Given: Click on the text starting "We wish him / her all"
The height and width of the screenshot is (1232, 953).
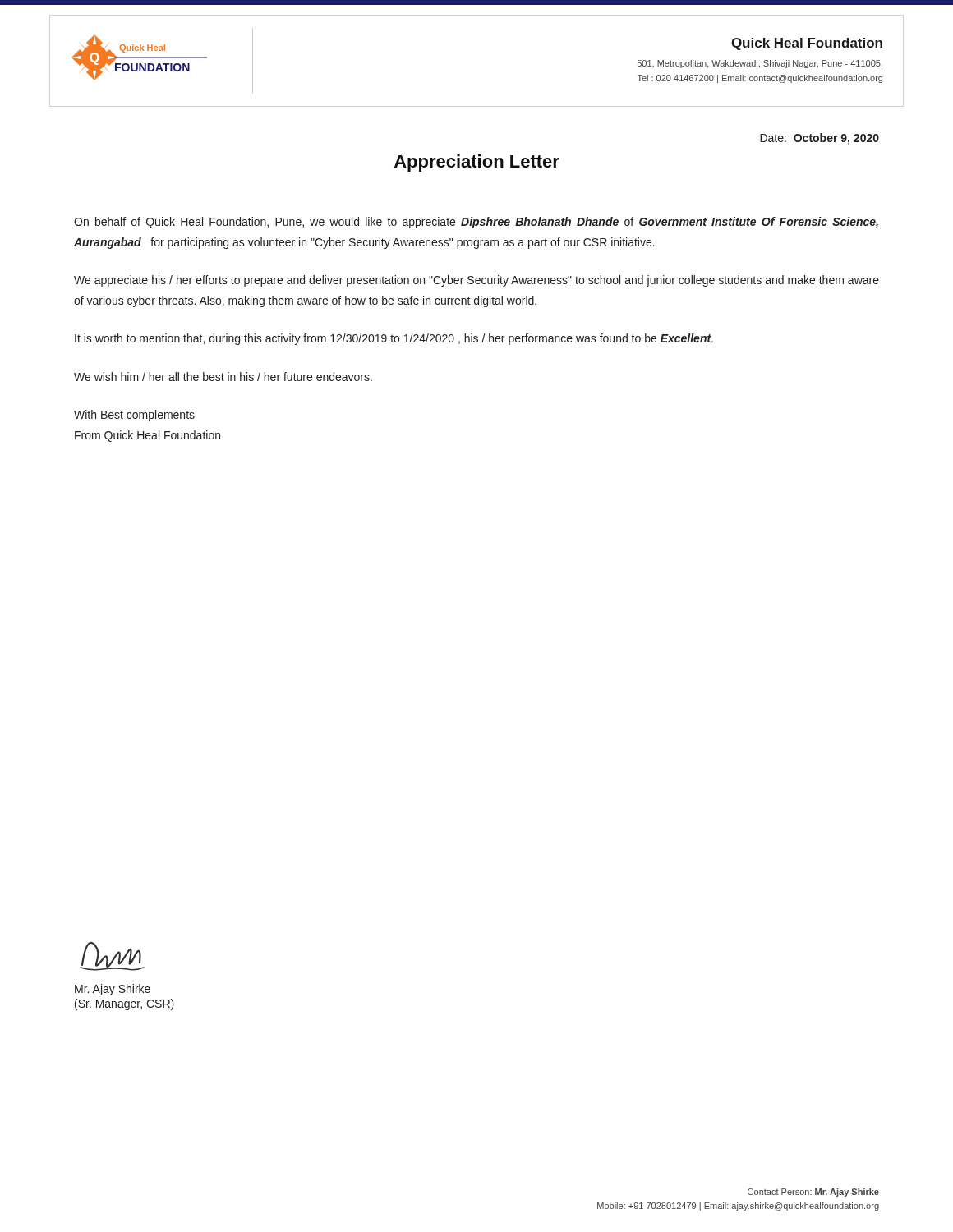Looking at the screenshot, I should [x=223, y=377].
